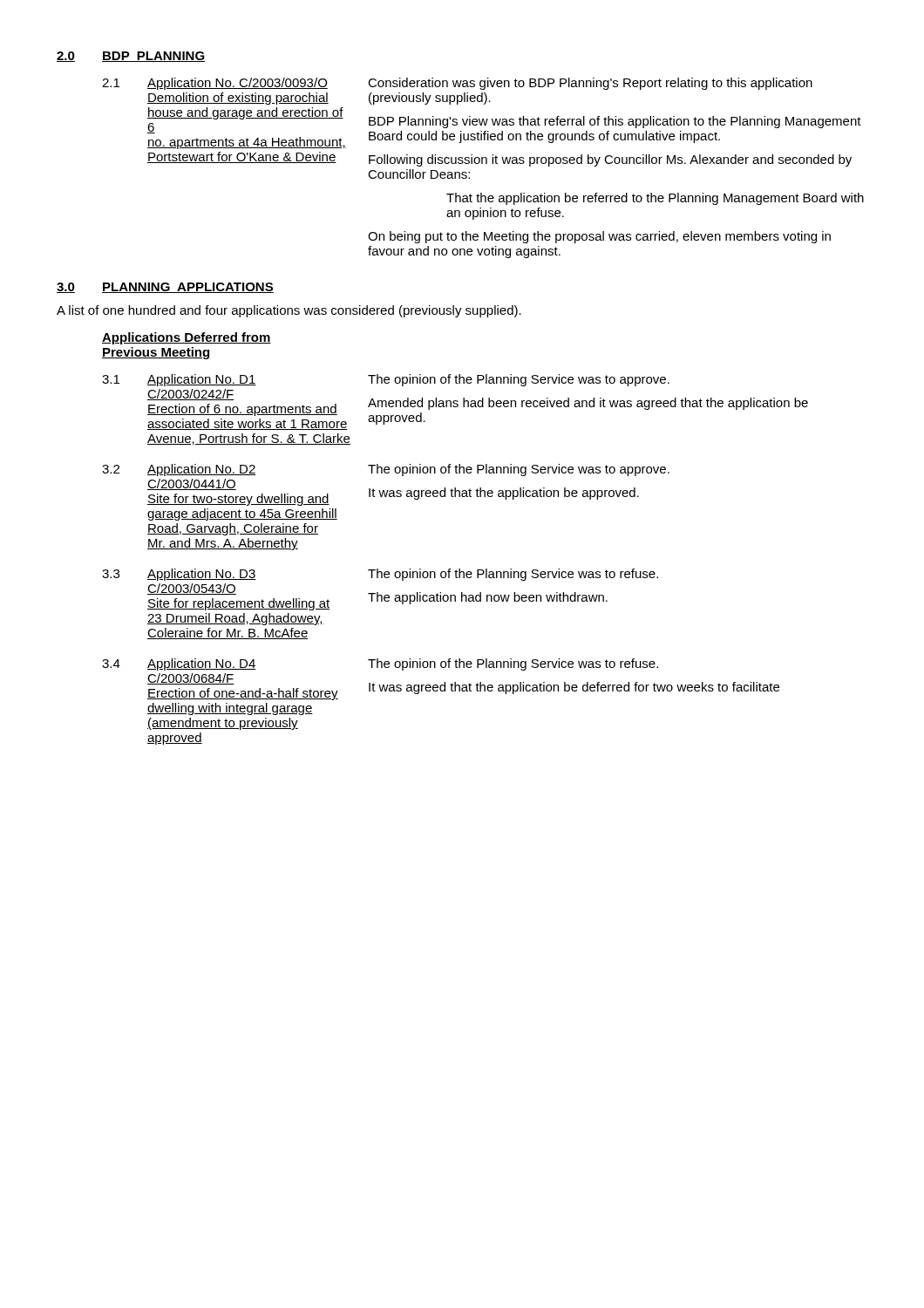Where is the passage that starts "1 Application No. C/2003/0093/O Demolition"?

click(x=485, y=171)
